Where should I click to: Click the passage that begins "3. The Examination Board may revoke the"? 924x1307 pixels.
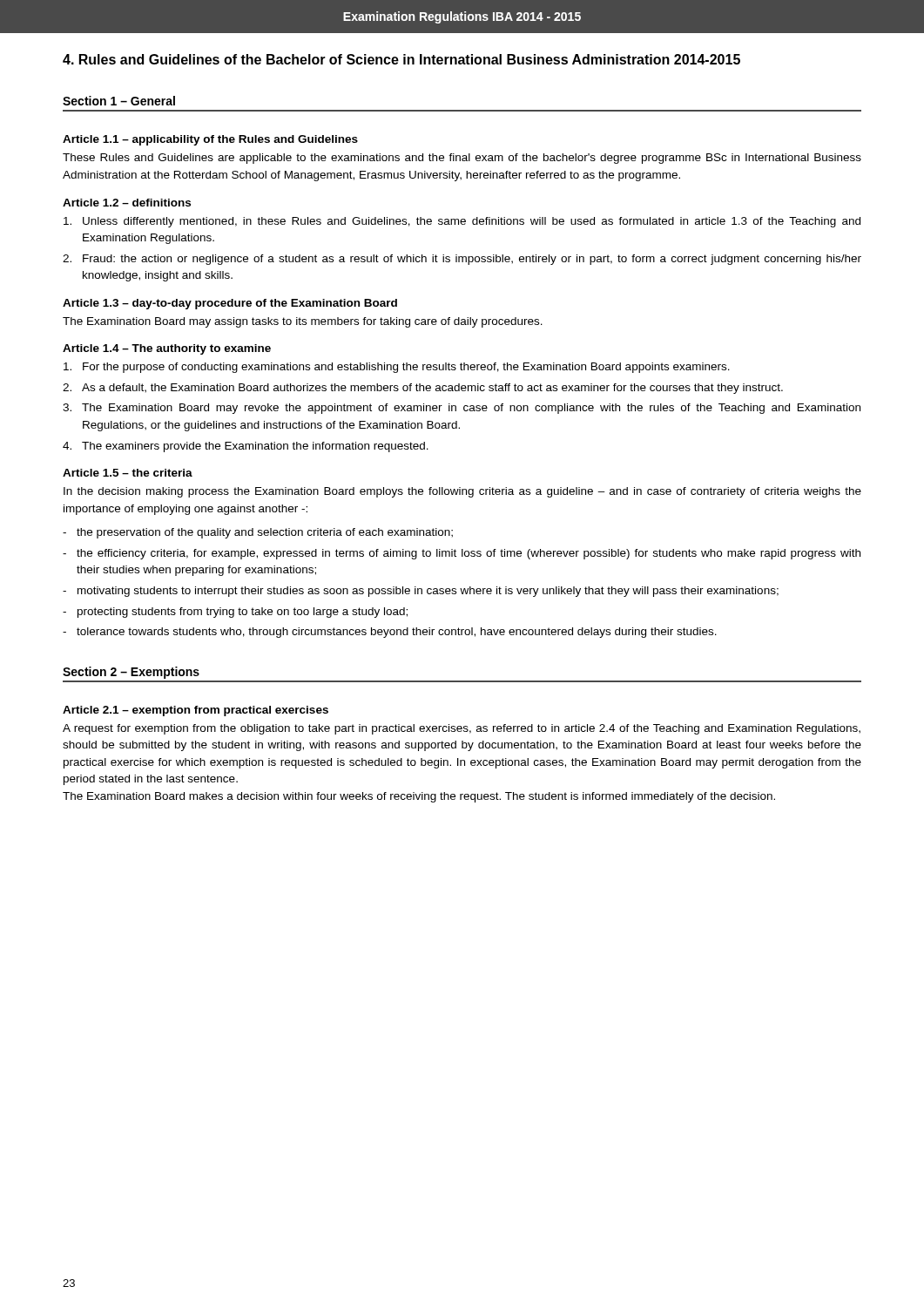click(462, 416)
